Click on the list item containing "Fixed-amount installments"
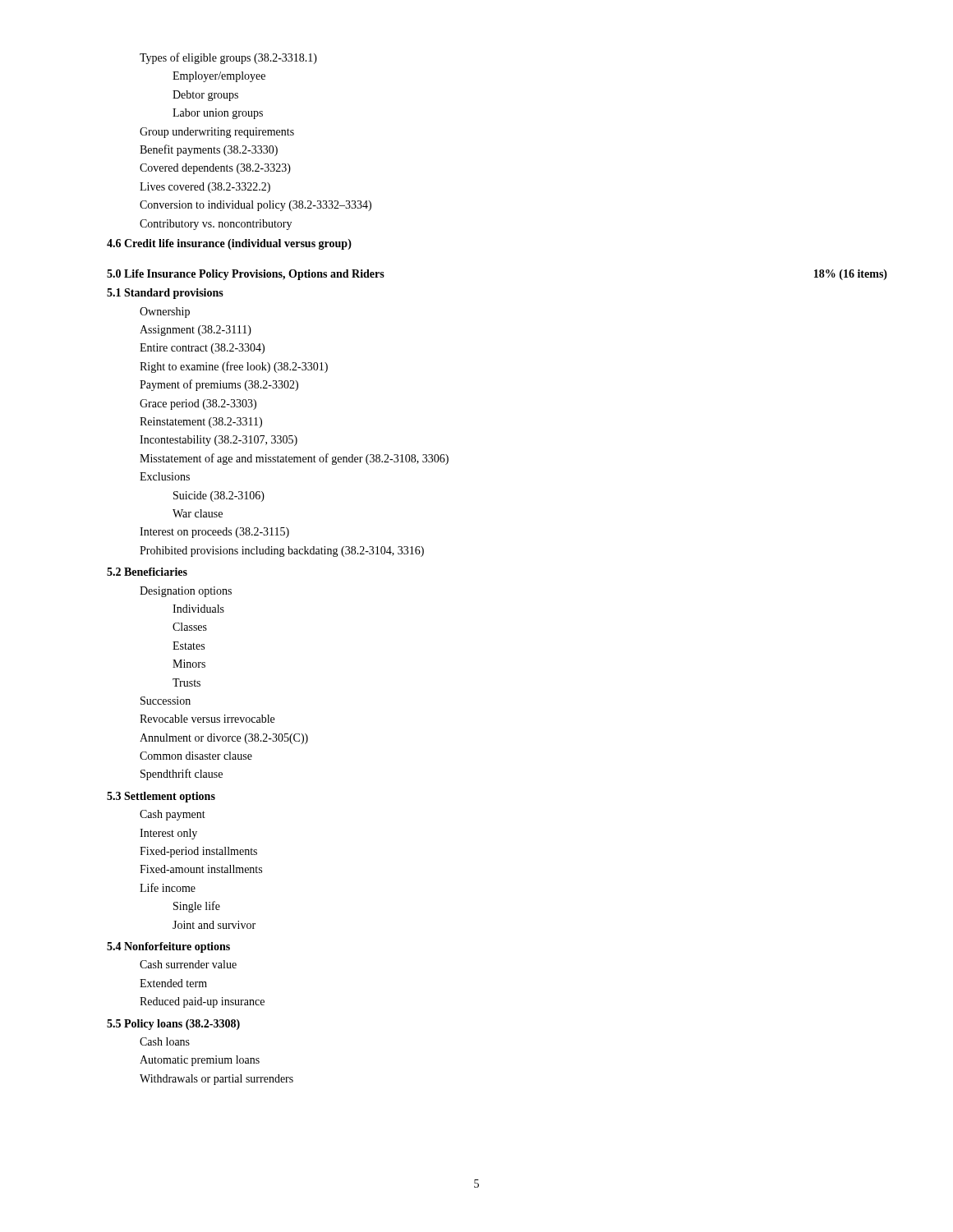The image size is (953, 1232). coord(201,870)
